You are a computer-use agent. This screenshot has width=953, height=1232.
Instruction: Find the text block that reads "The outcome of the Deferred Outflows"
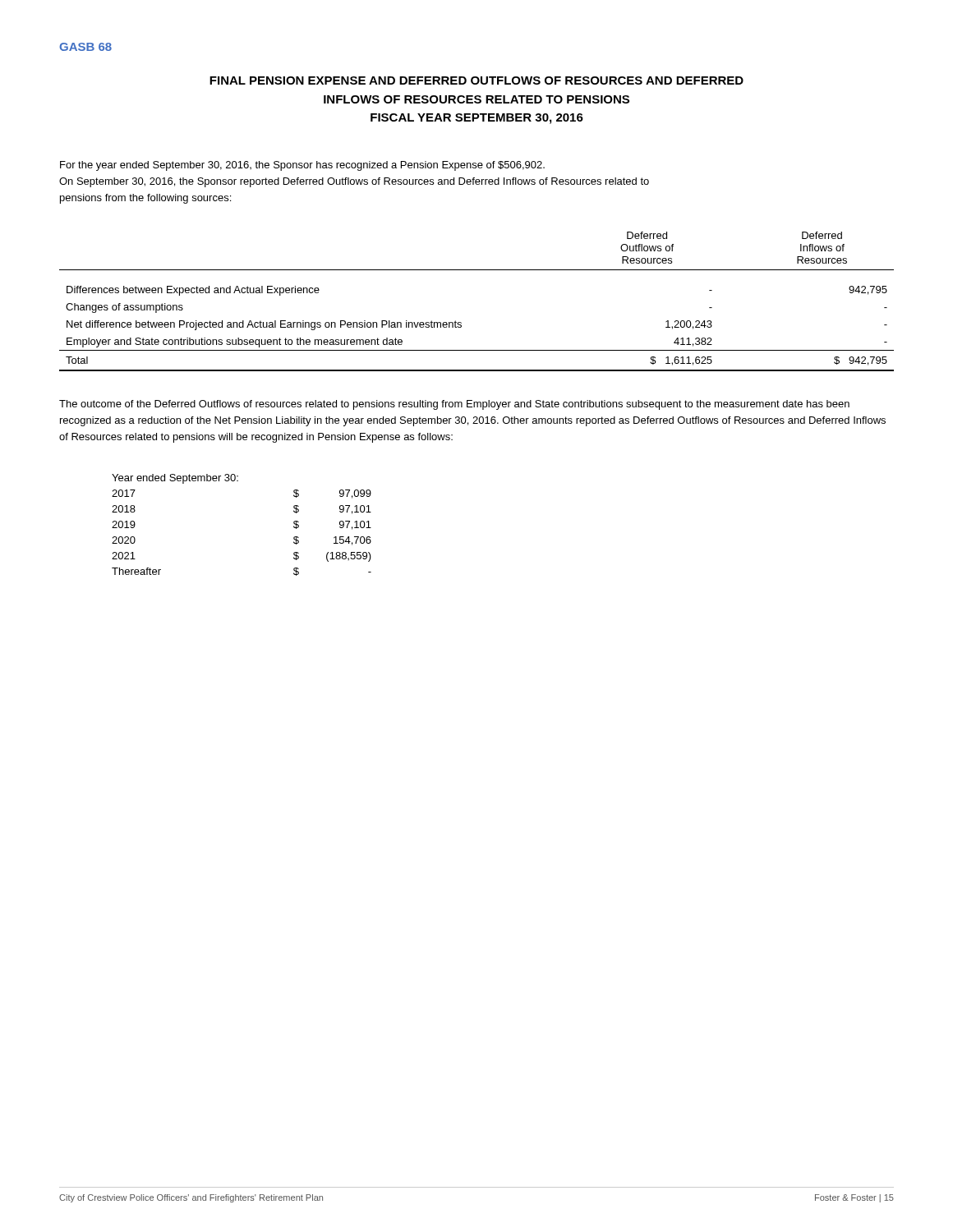(x=473, y=420)
